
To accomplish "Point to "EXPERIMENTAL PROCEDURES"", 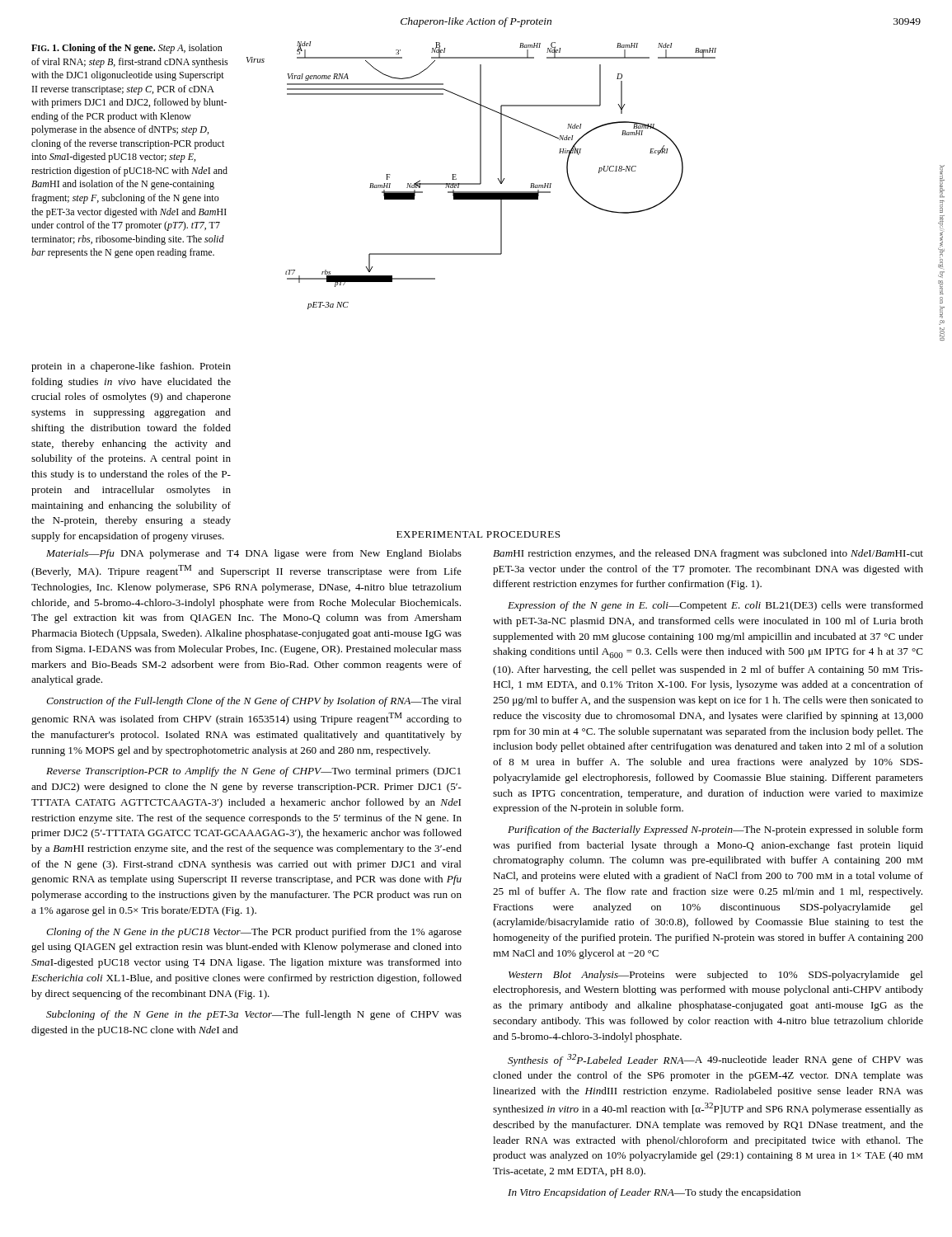I will [x=478, y=534].
